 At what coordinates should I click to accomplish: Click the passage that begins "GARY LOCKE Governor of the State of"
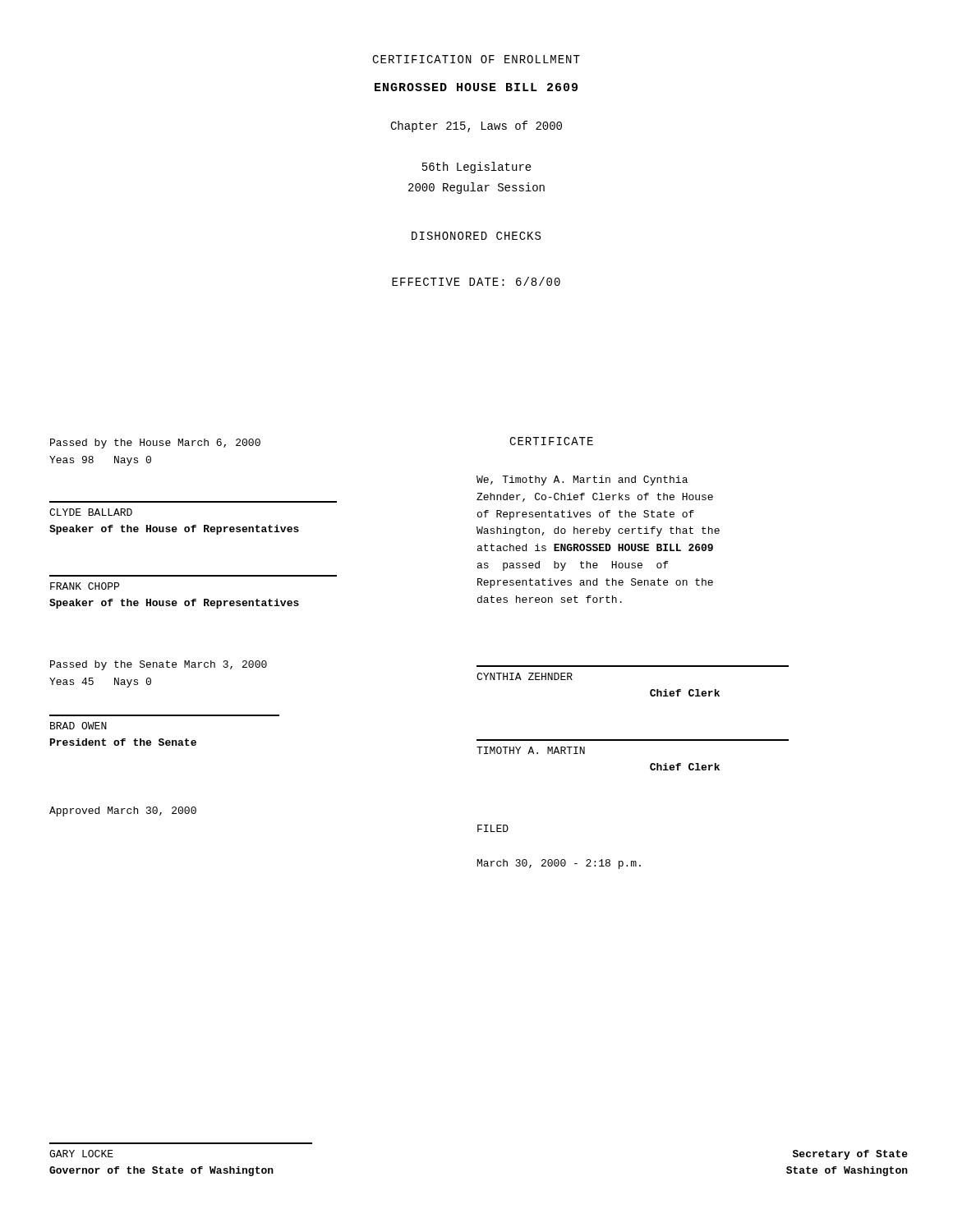point(181,1159)
